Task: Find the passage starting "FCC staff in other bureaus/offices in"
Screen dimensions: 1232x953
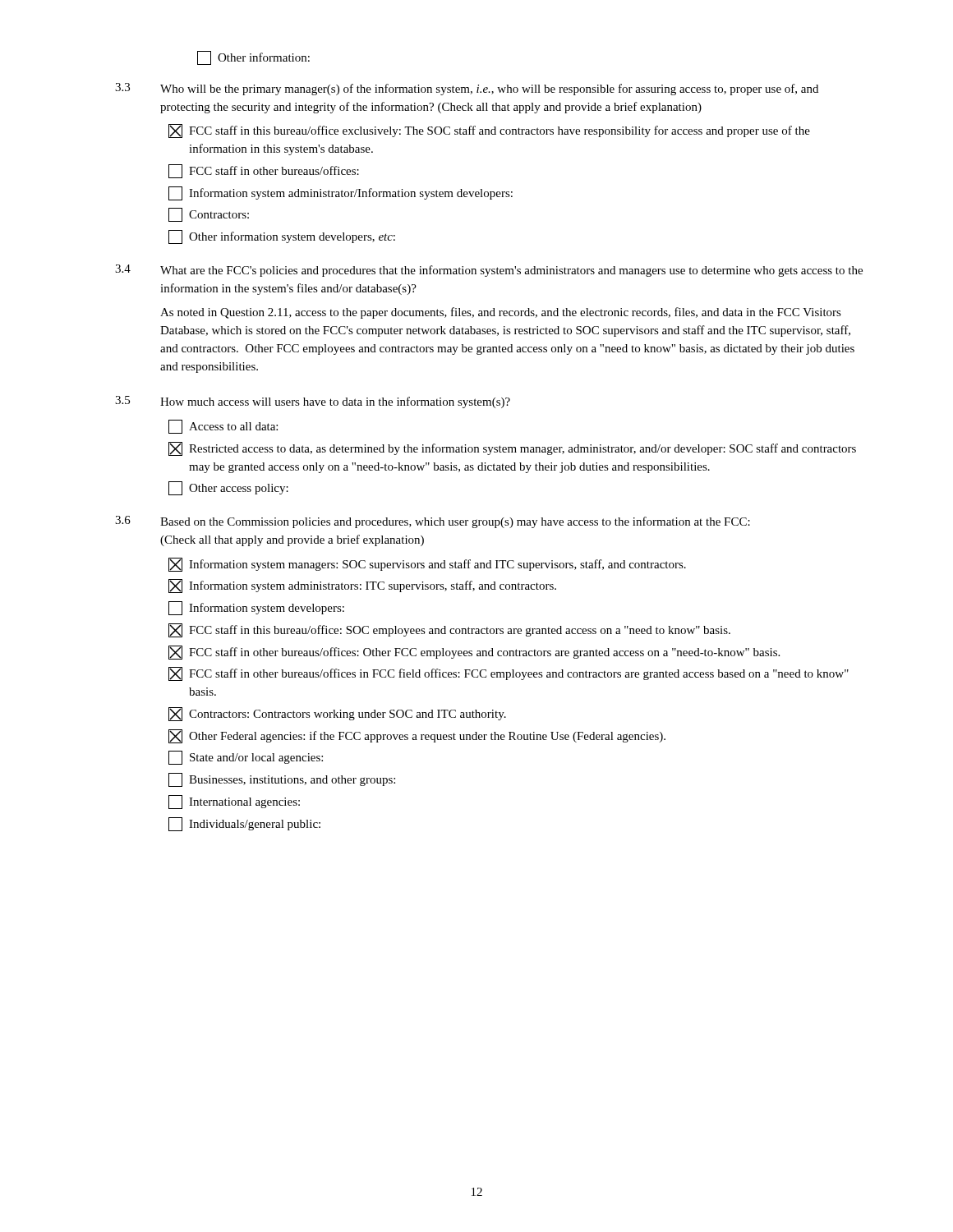Action: click(x=520, y=683)
